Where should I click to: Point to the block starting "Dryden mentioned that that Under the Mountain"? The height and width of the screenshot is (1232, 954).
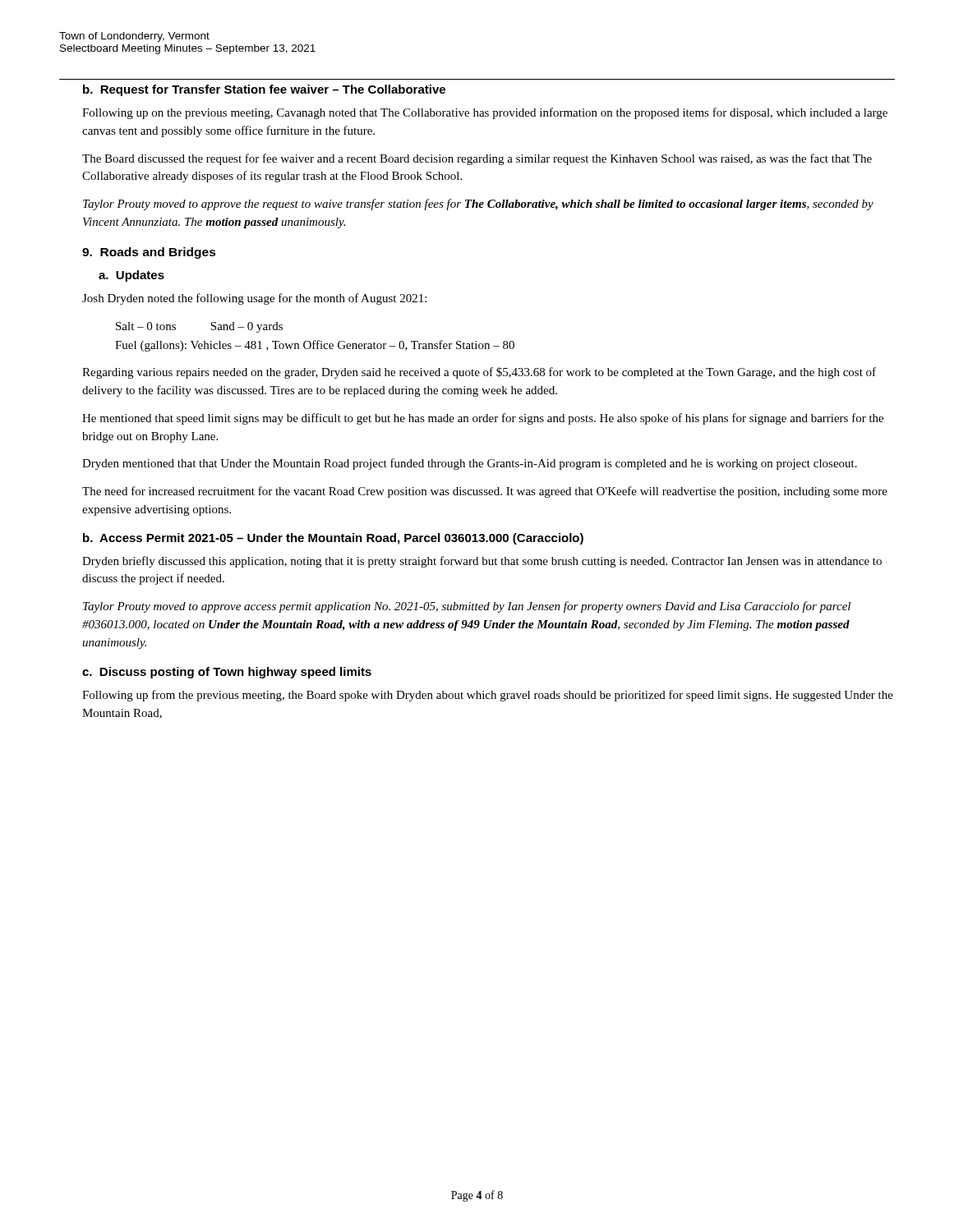pos(470,463)
